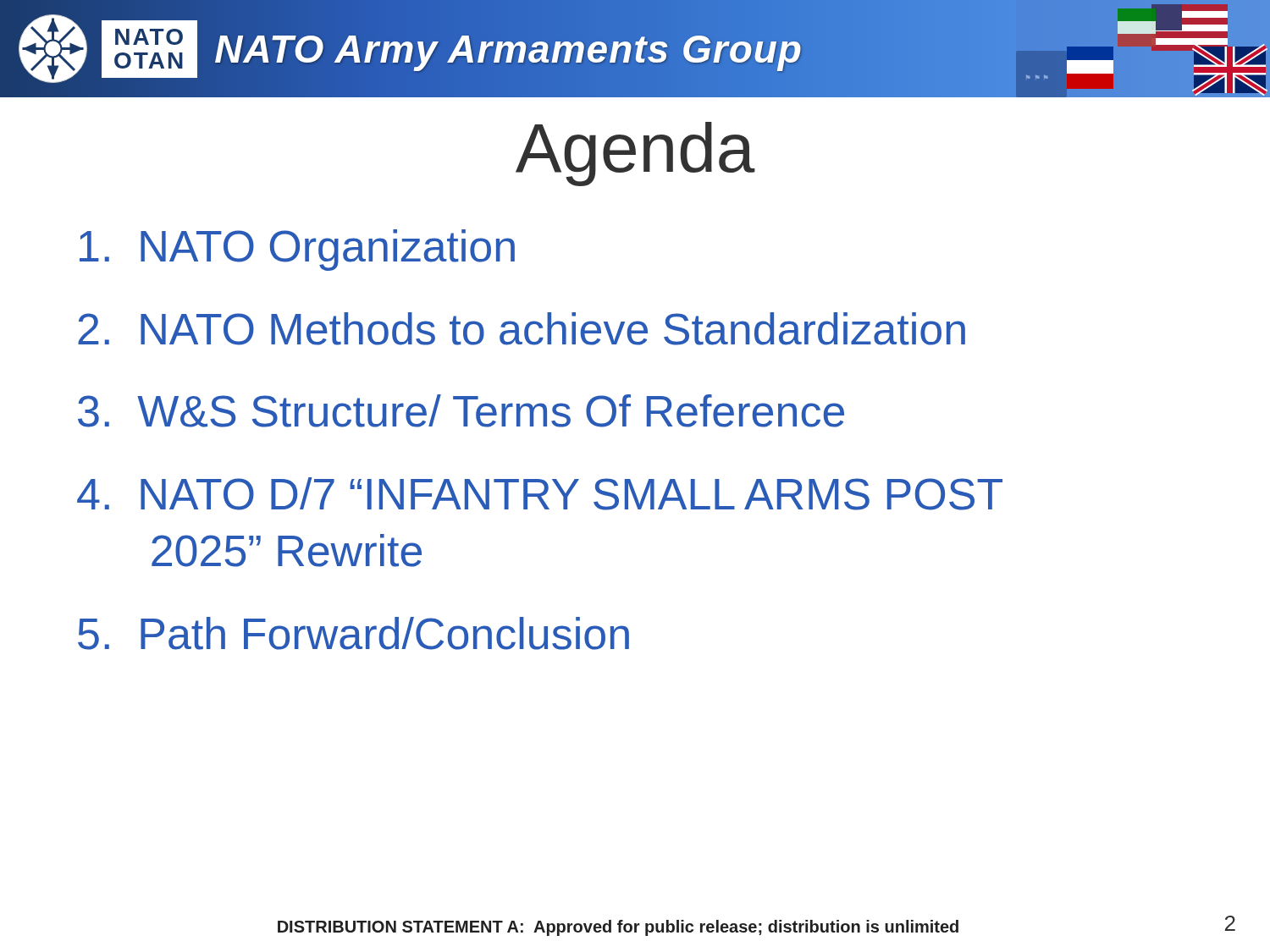
Task: Click where it says "NATO Organization"
Action: click(297, 246)
